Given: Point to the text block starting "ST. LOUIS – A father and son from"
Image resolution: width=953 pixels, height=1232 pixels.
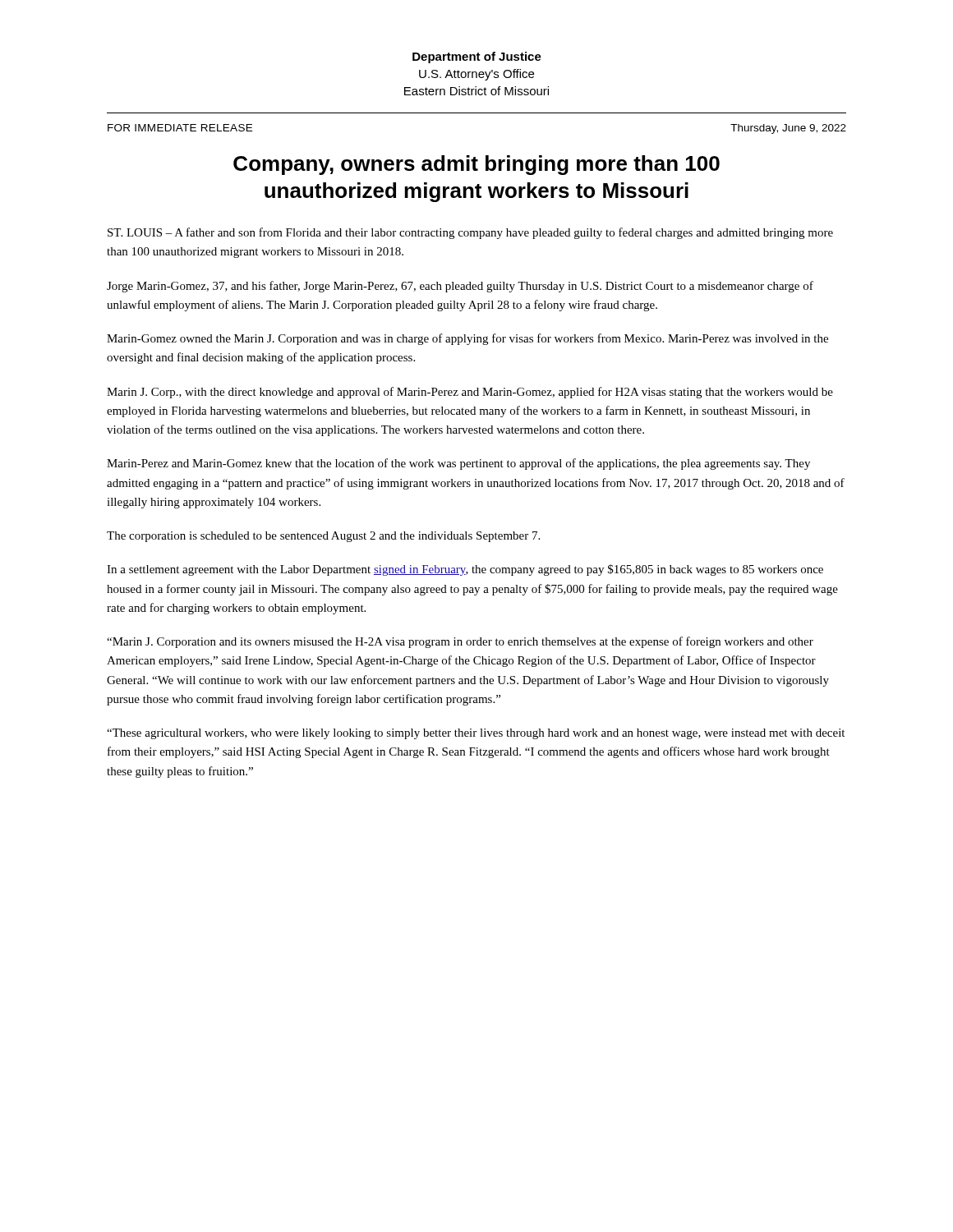Looking at the screenshot, I should 470,242.
